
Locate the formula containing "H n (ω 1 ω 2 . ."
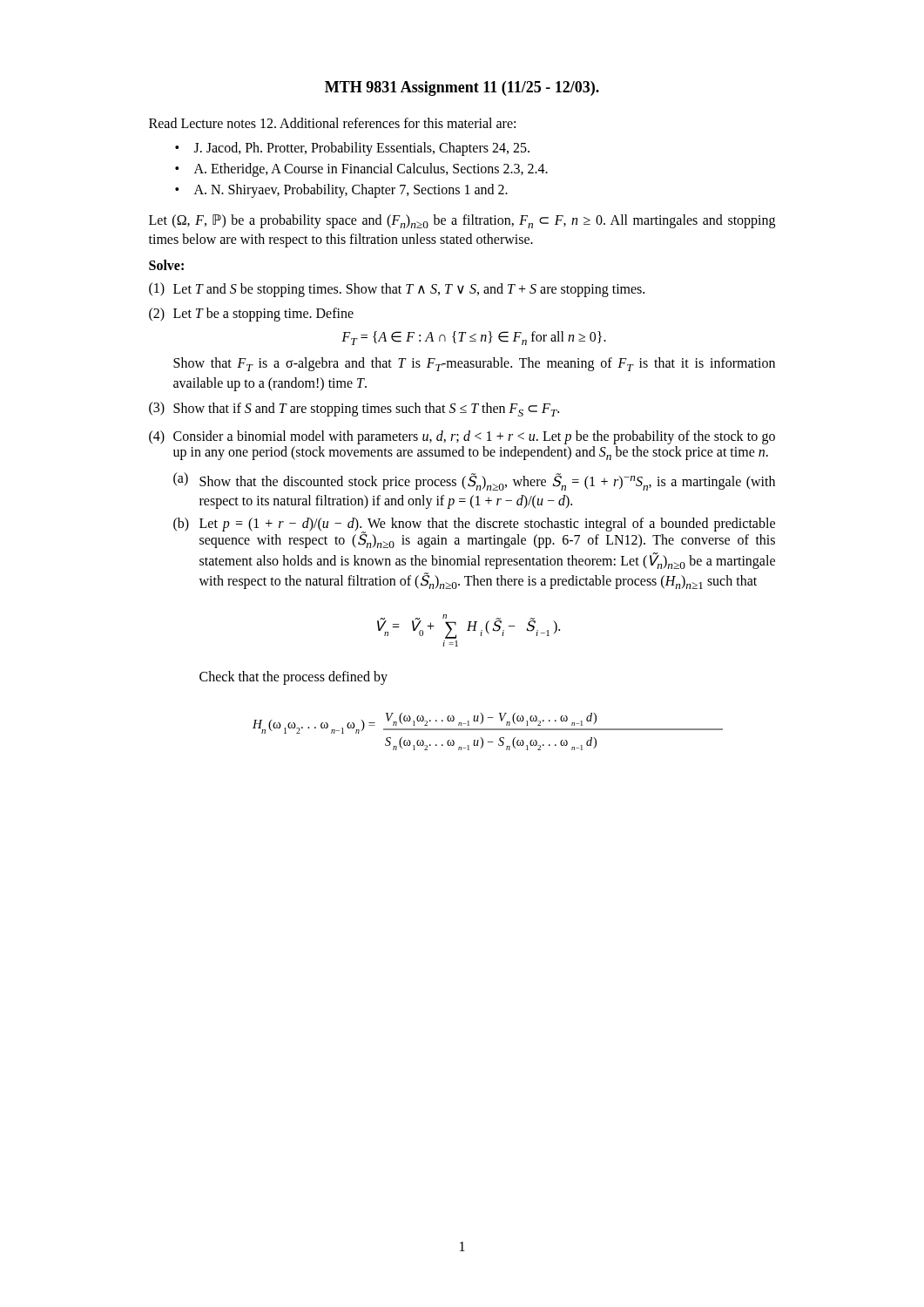(487, 726)
